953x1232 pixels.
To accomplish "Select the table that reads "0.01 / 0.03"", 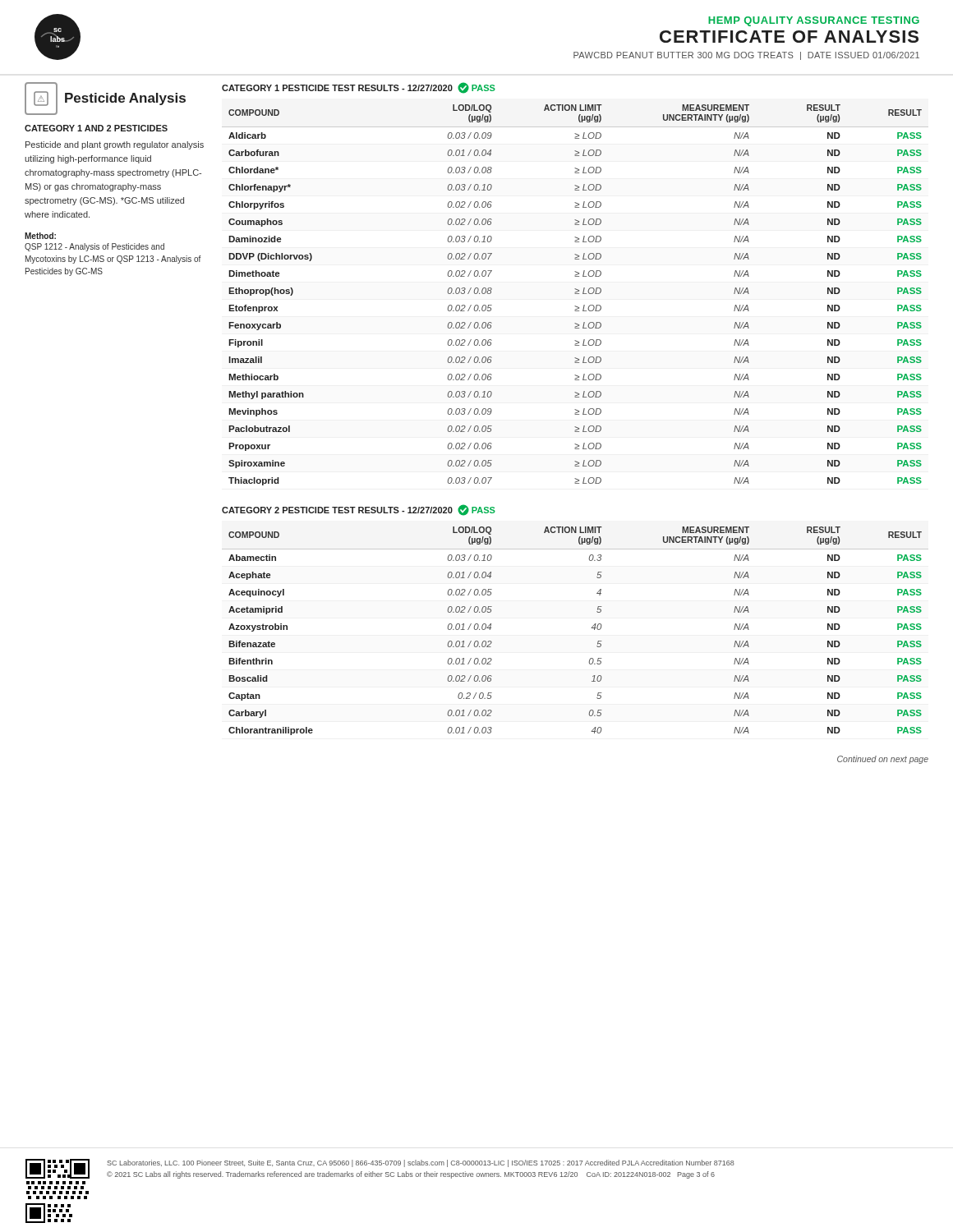I will point(575,630).
